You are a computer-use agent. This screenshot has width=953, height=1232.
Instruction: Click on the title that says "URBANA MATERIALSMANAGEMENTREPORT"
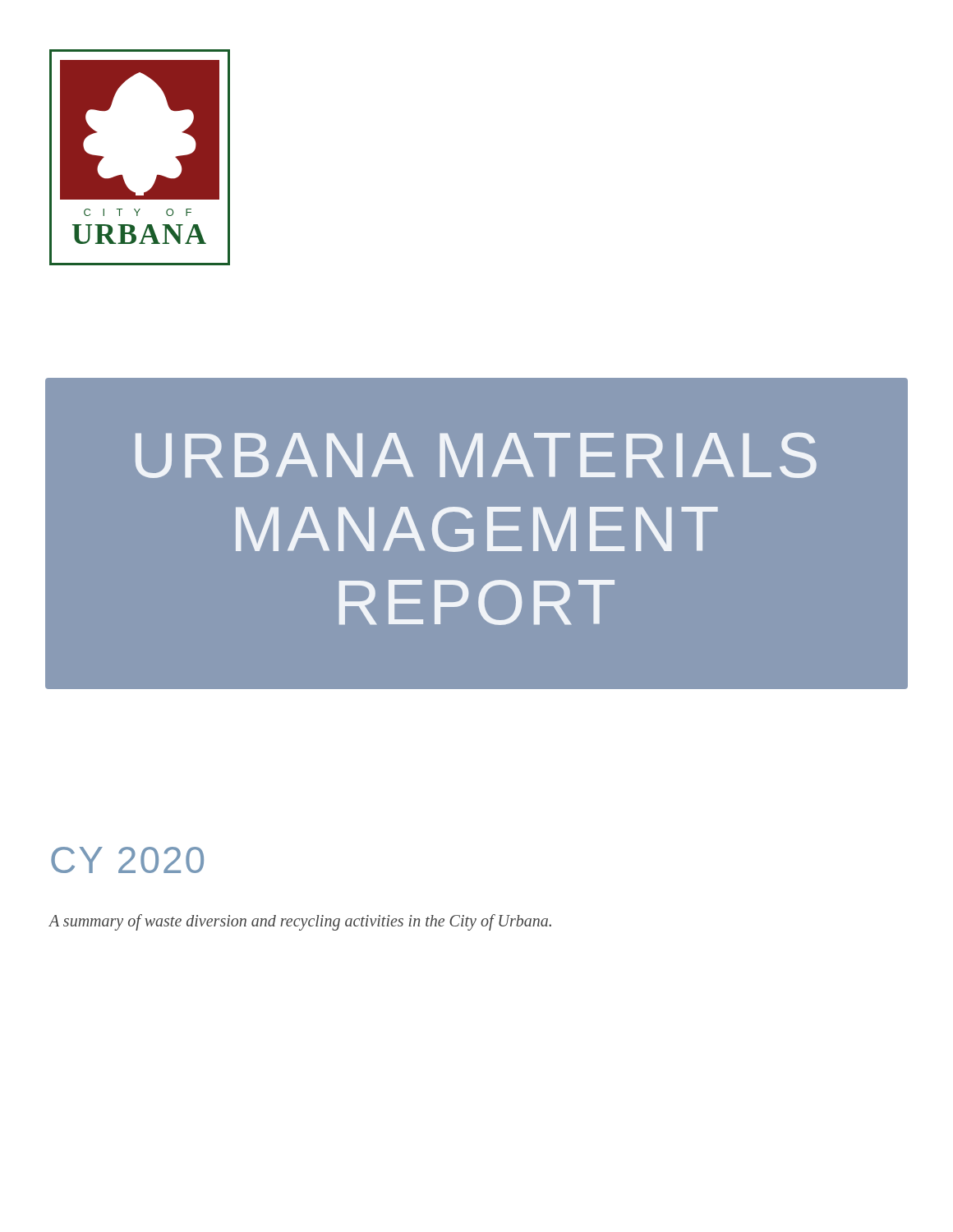click(476, 529)
